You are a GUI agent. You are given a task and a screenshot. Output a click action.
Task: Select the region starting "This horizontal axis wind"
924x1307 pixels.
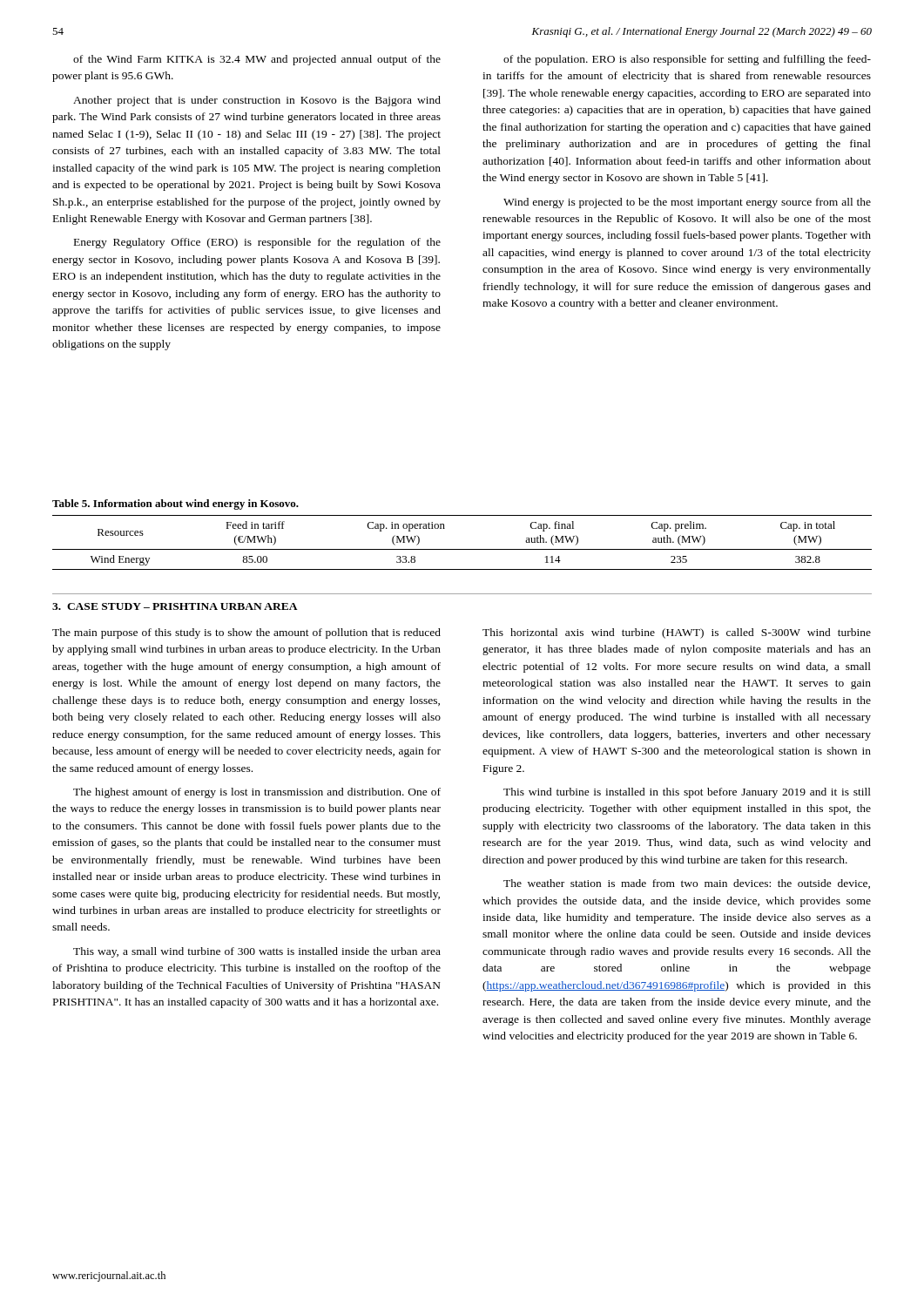click(677, 834)
